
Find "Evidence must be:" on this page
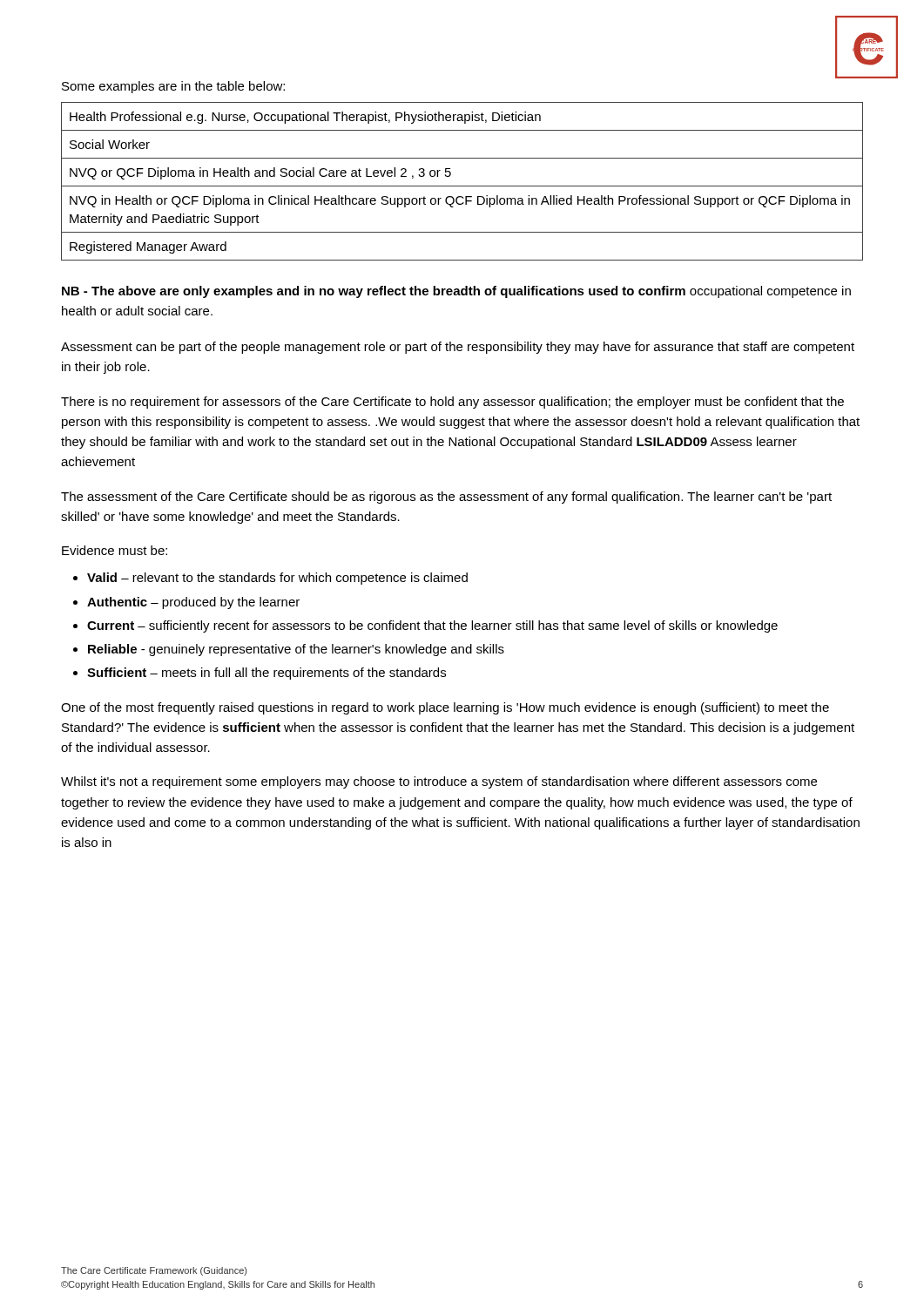[x=115, y=550]
